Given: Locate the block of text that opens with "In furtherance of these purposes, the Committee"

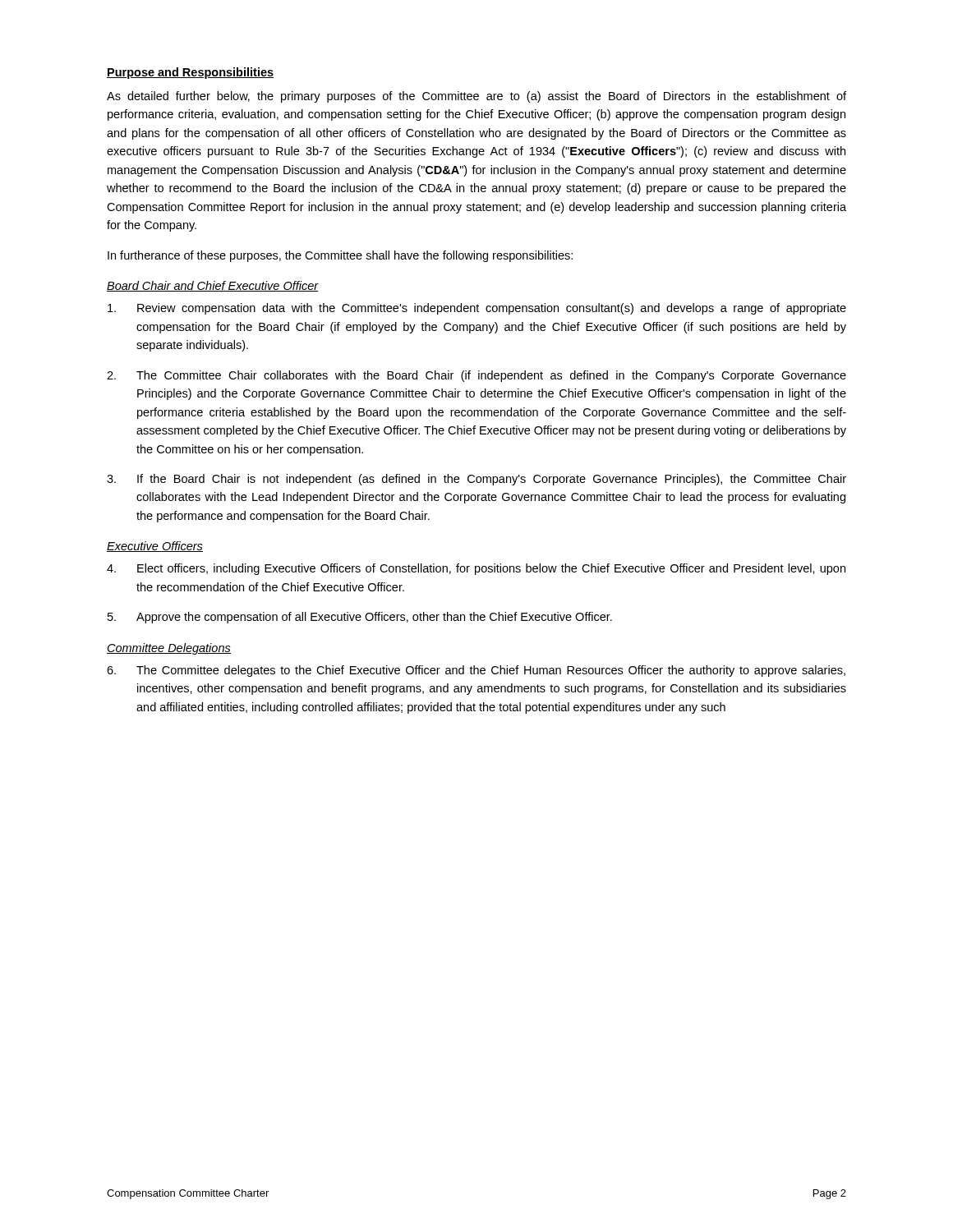Looking at the screenshot, I should tap(476, 255).
